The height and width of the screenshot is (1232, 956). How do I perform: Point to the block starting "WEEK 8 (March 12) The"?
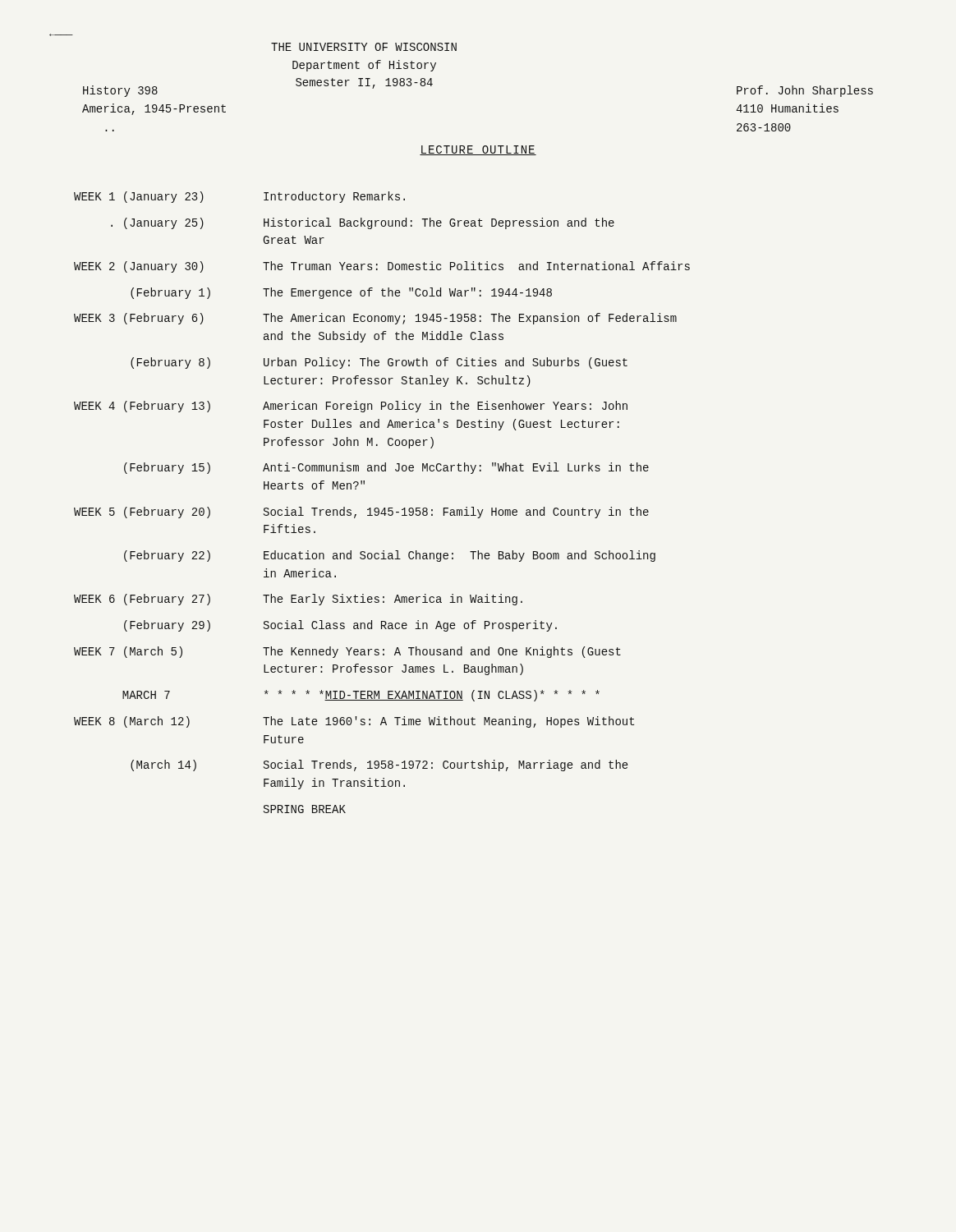click(490, 731)
